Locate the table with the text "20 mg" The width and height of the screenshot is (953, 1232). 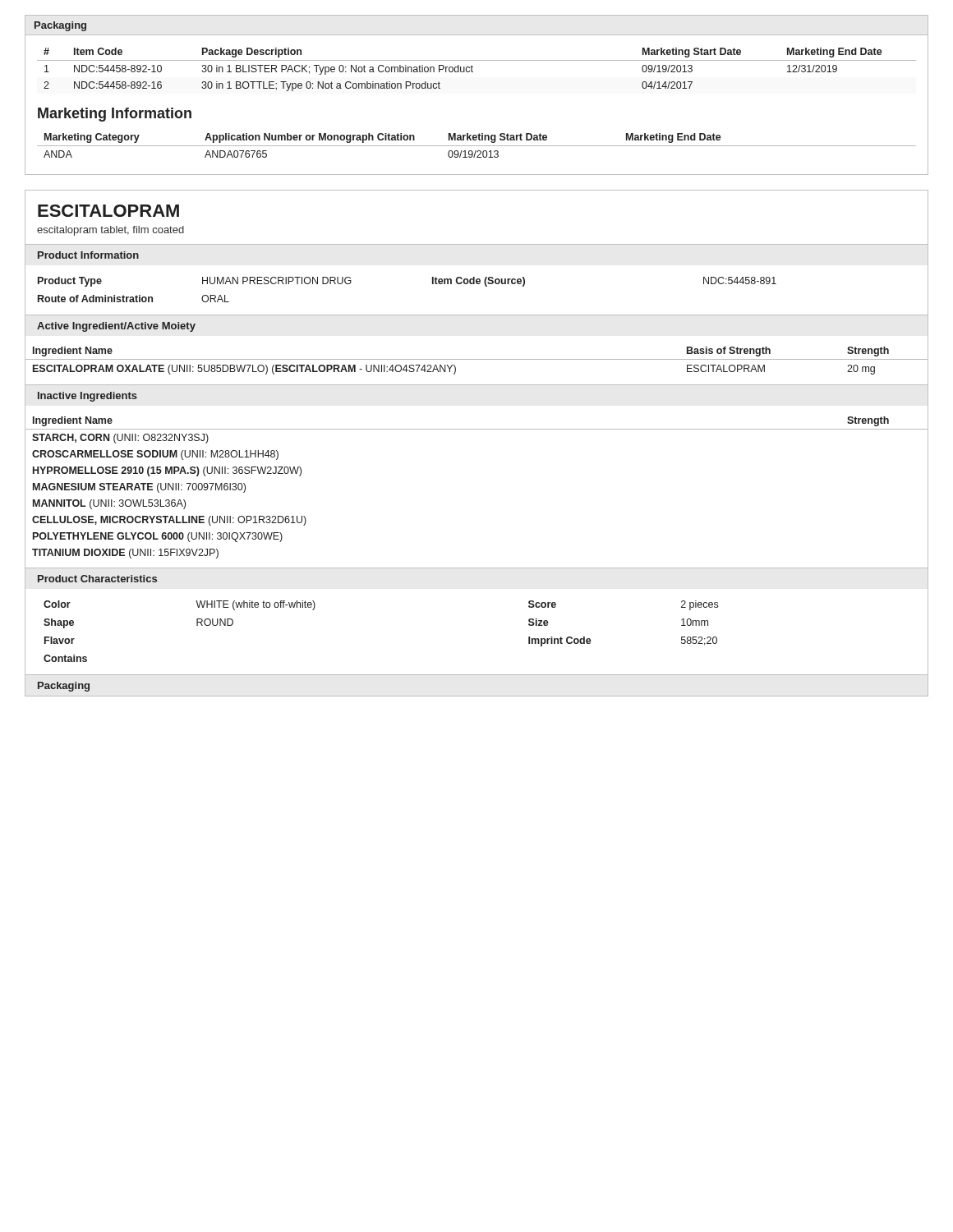tap(476, 360)
